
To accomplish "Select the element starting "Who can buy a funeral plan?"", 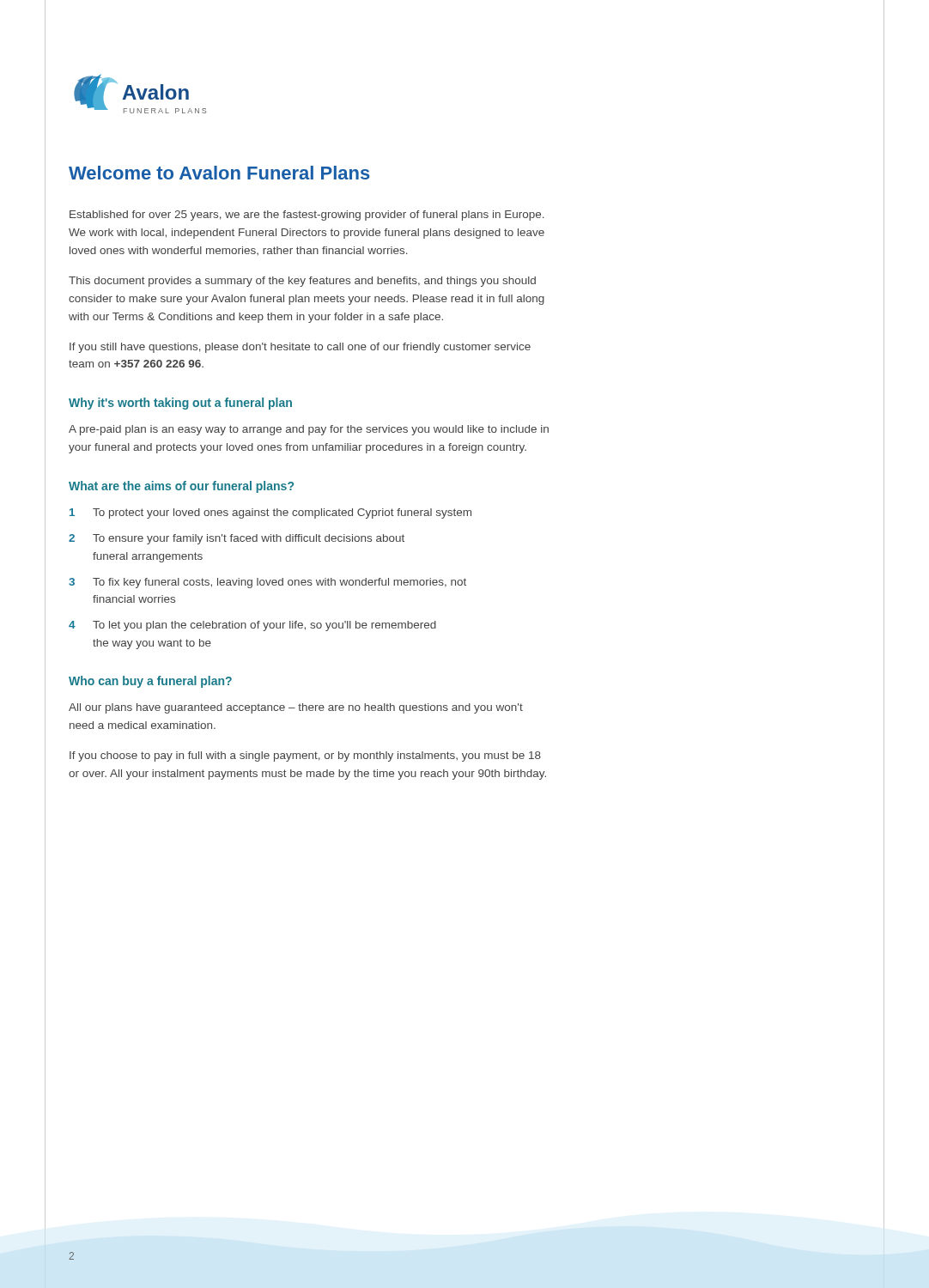I will tap(150, 681).
